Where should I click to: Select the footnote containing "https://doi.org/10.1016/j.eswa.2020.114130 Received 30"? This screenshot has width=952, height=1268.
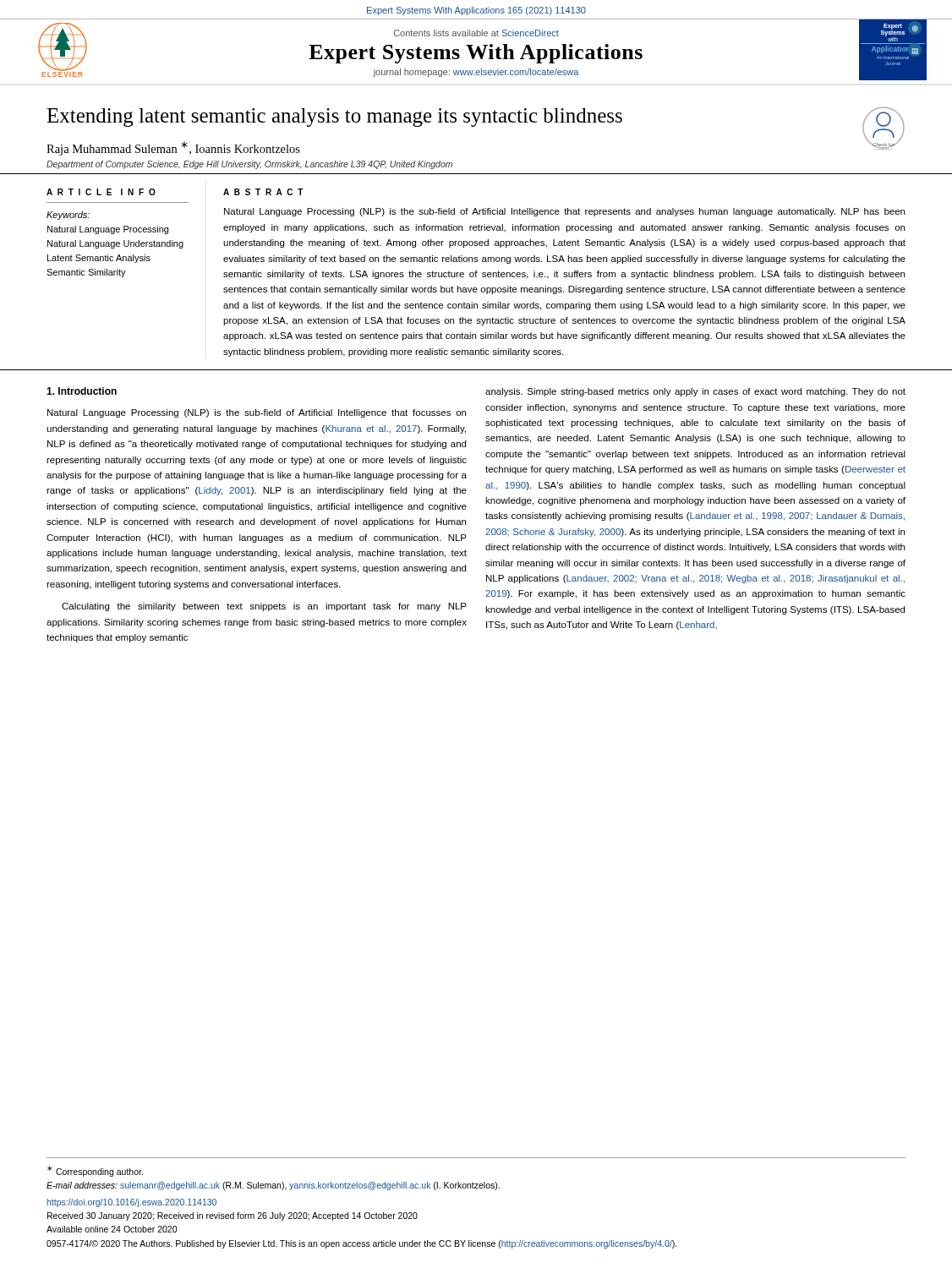pos(362,1223)
